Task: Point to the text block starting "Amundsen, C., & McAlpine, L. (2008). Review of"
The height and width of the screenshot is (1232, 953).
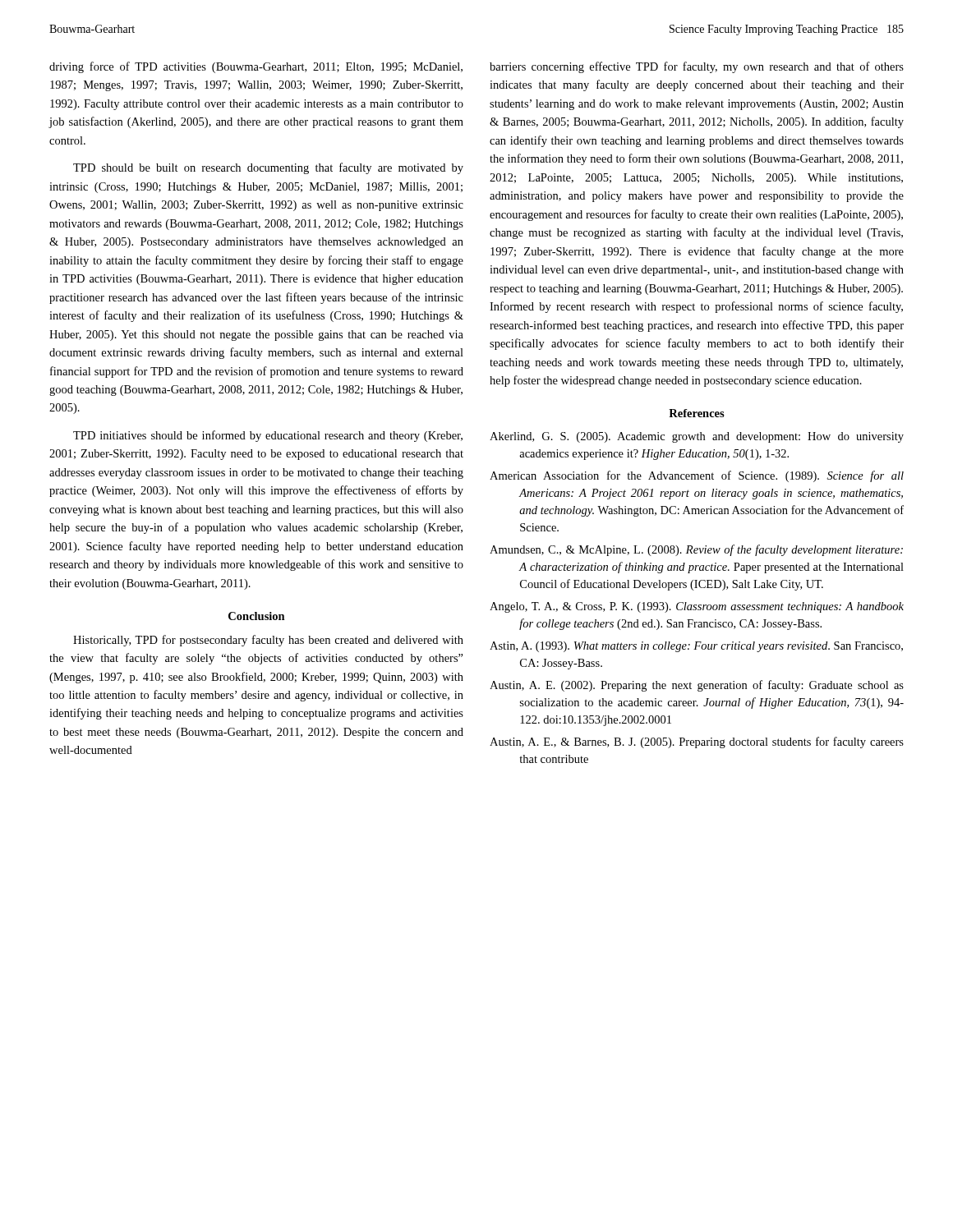Action: [697, 567]
